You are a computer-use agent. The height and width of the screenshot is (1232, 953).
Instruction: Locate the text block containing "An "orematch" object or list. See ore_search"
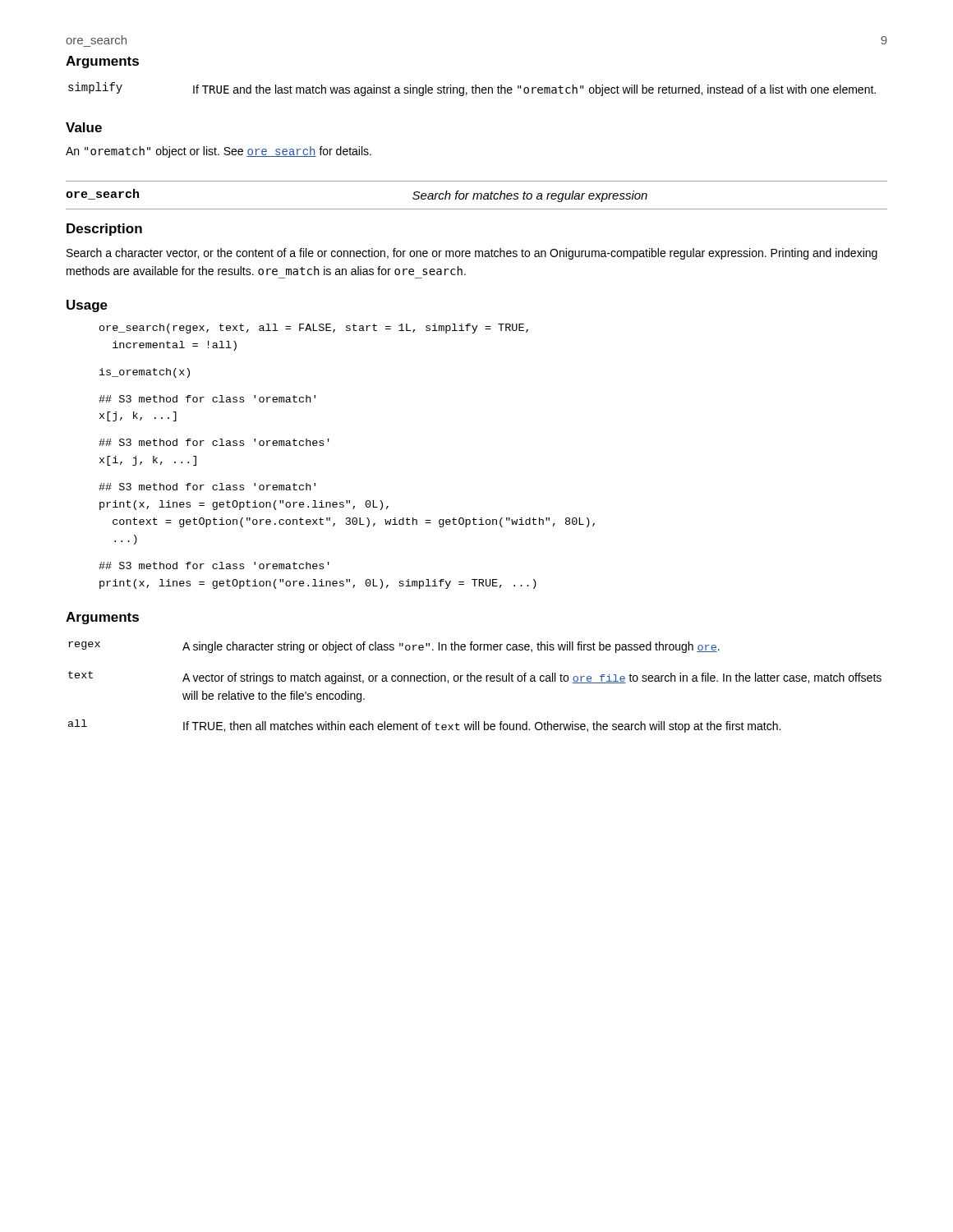pyautogui.click(x=219, y=152)
